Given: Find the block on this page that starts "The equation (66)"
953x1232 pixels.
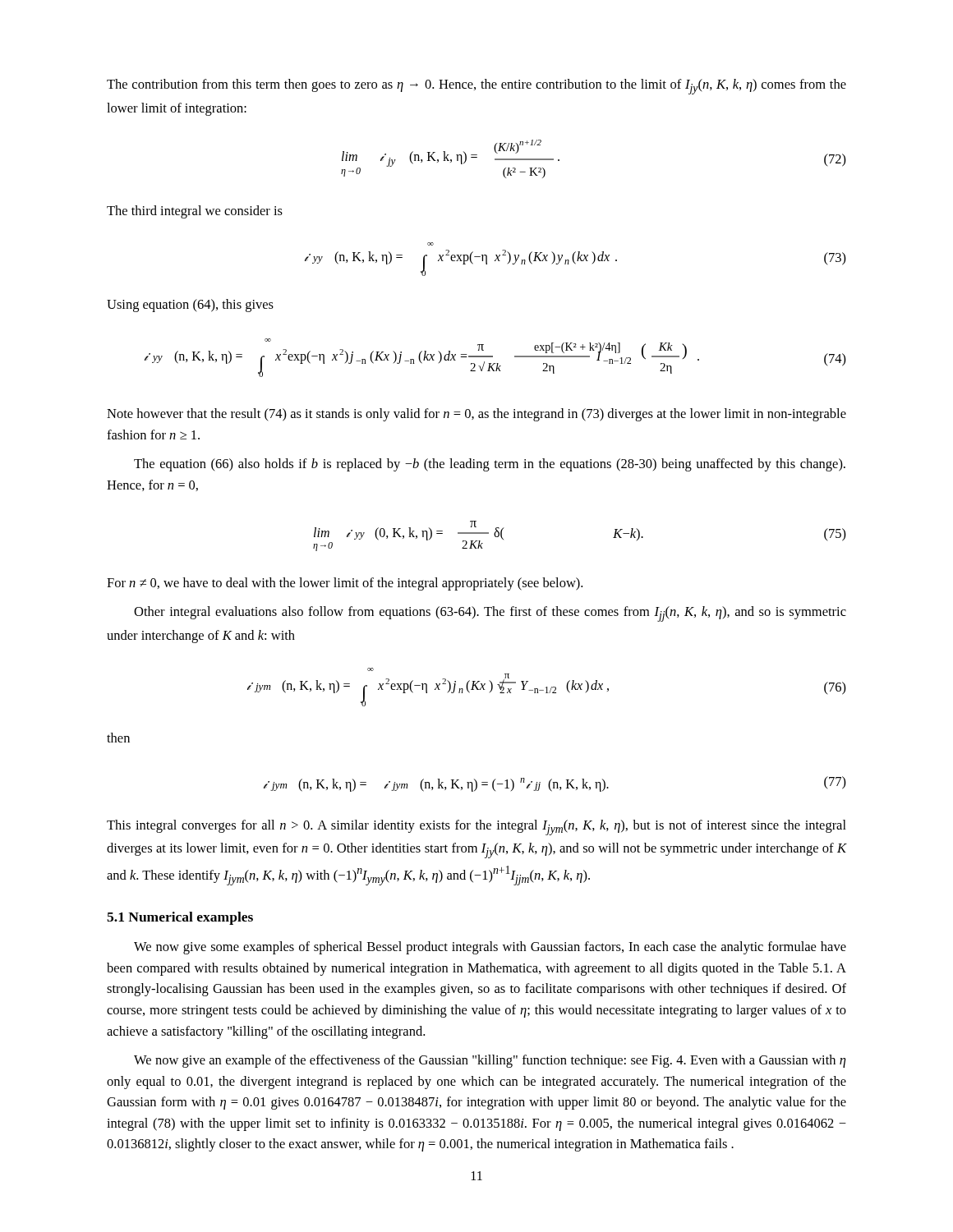Looking at the screenshot, I should 476,475.
